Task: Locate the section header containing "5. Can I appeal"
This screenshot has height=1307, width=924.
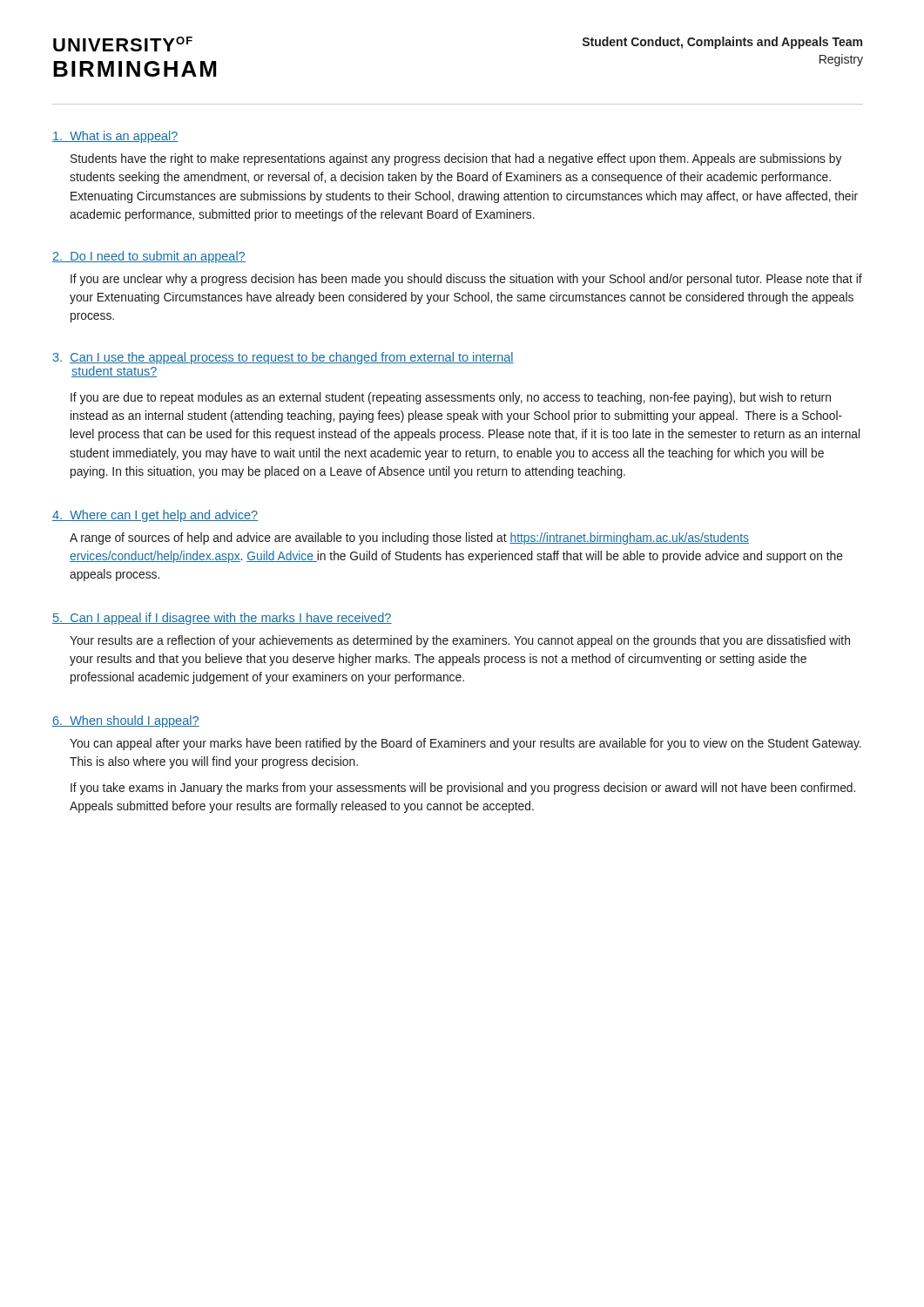Action: click(222, 618)
